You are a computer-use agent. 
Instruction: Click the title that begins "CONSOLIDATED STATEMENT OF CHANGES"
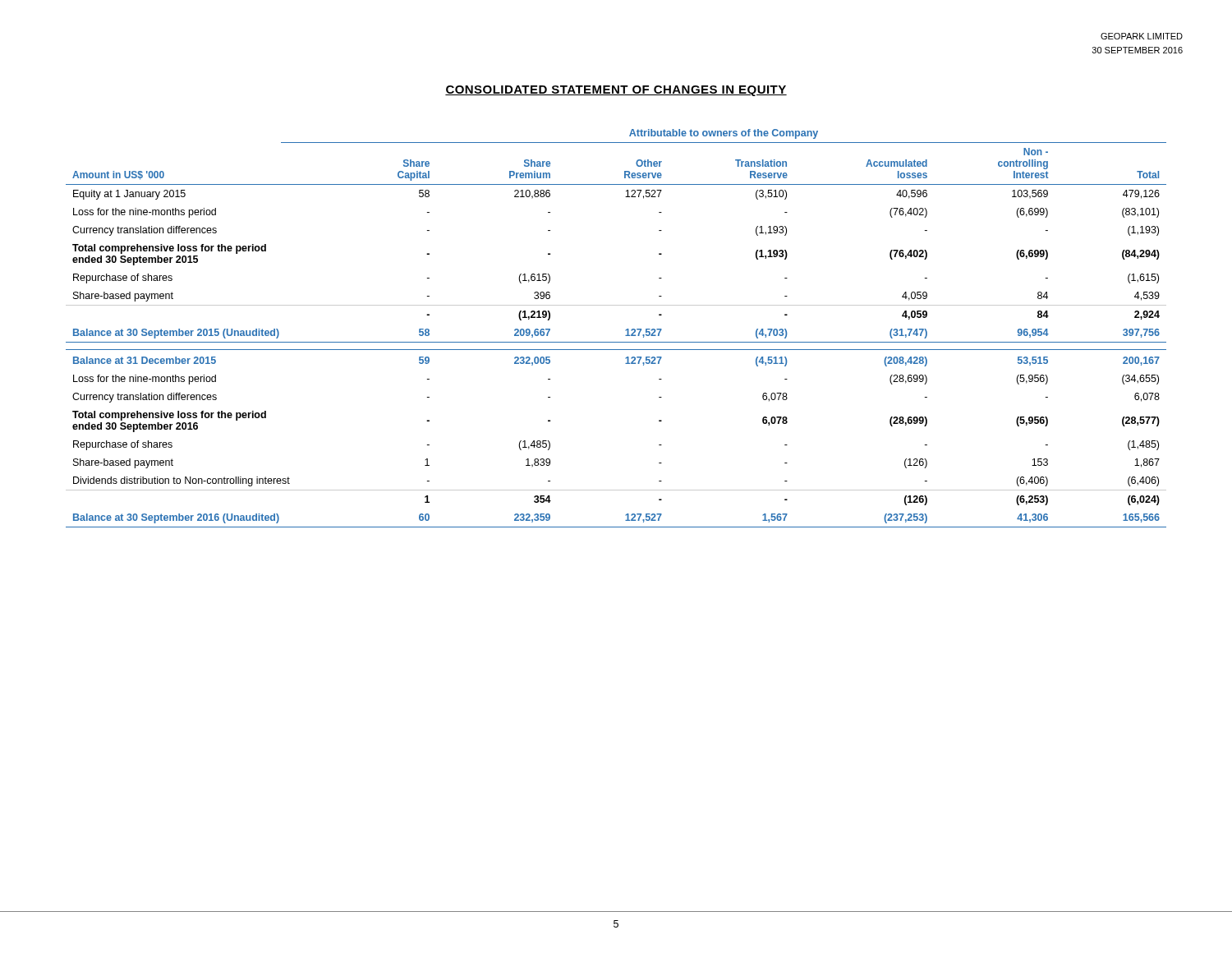pos(616,89)
